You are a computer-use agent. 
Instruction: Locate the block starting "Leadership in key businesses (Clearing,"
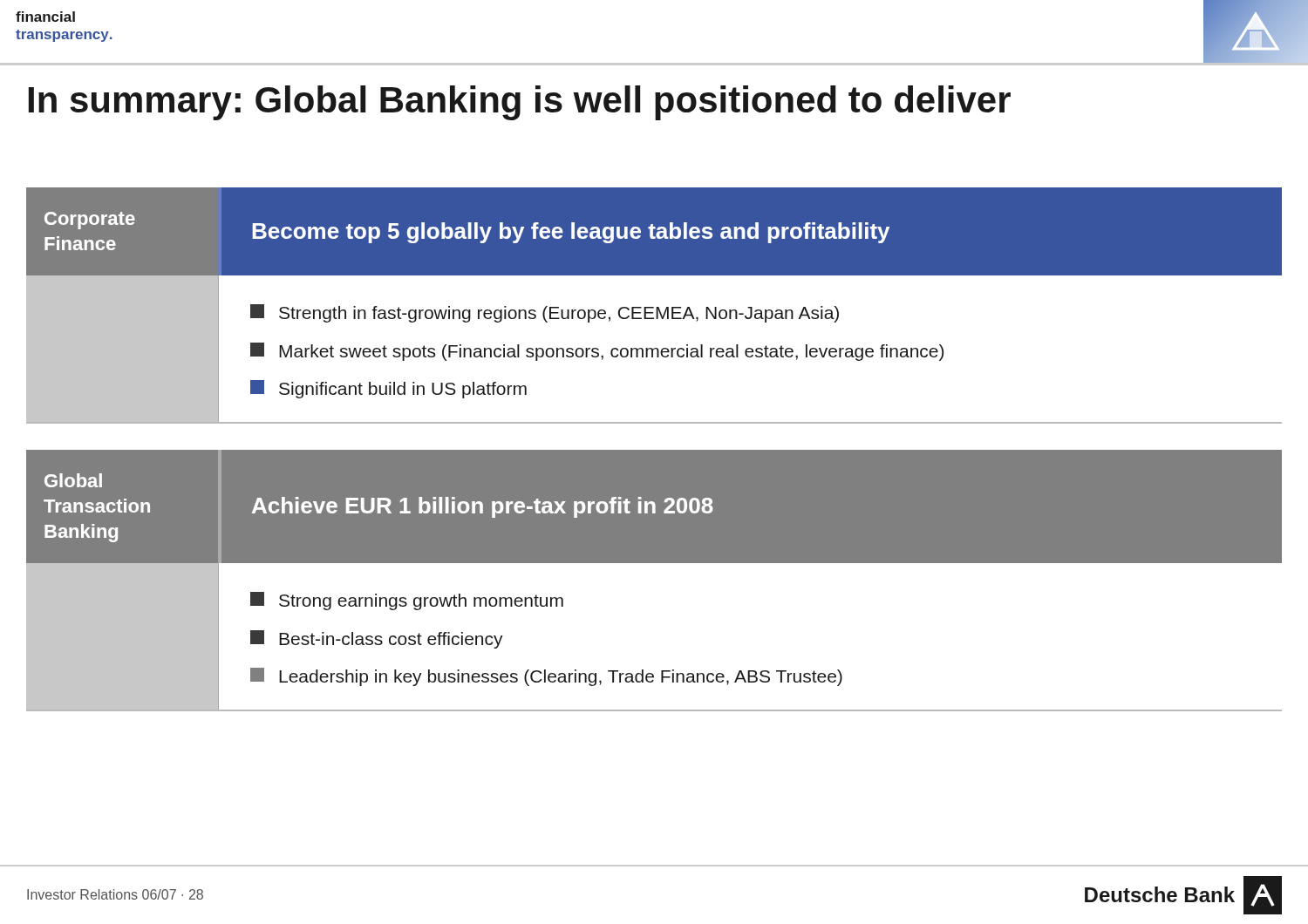pyautogui.click(x=547, y=676)
